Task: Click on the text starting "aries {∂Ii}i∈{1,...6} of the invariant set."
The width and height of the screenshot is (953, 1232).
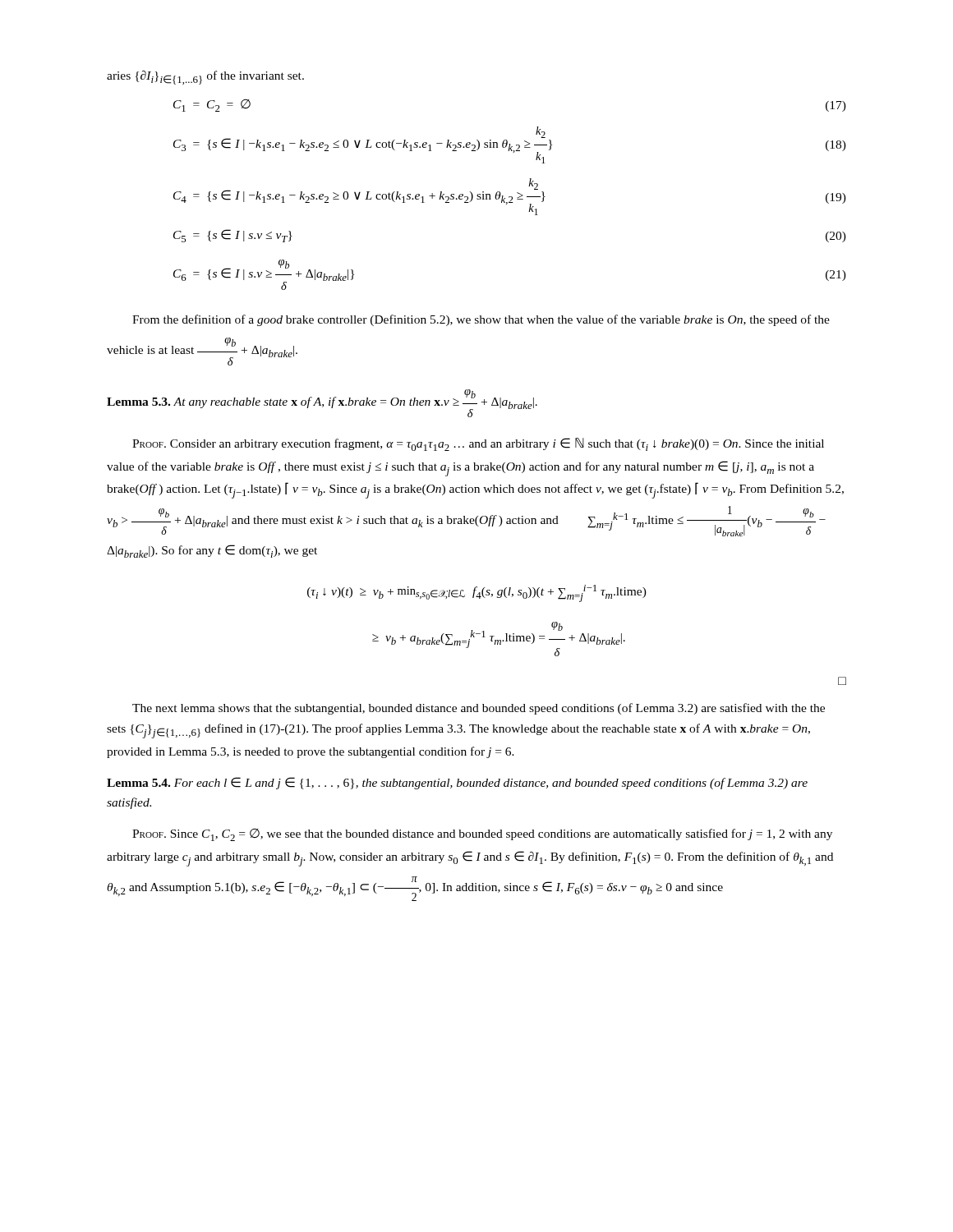Action: tap(206, 77)
